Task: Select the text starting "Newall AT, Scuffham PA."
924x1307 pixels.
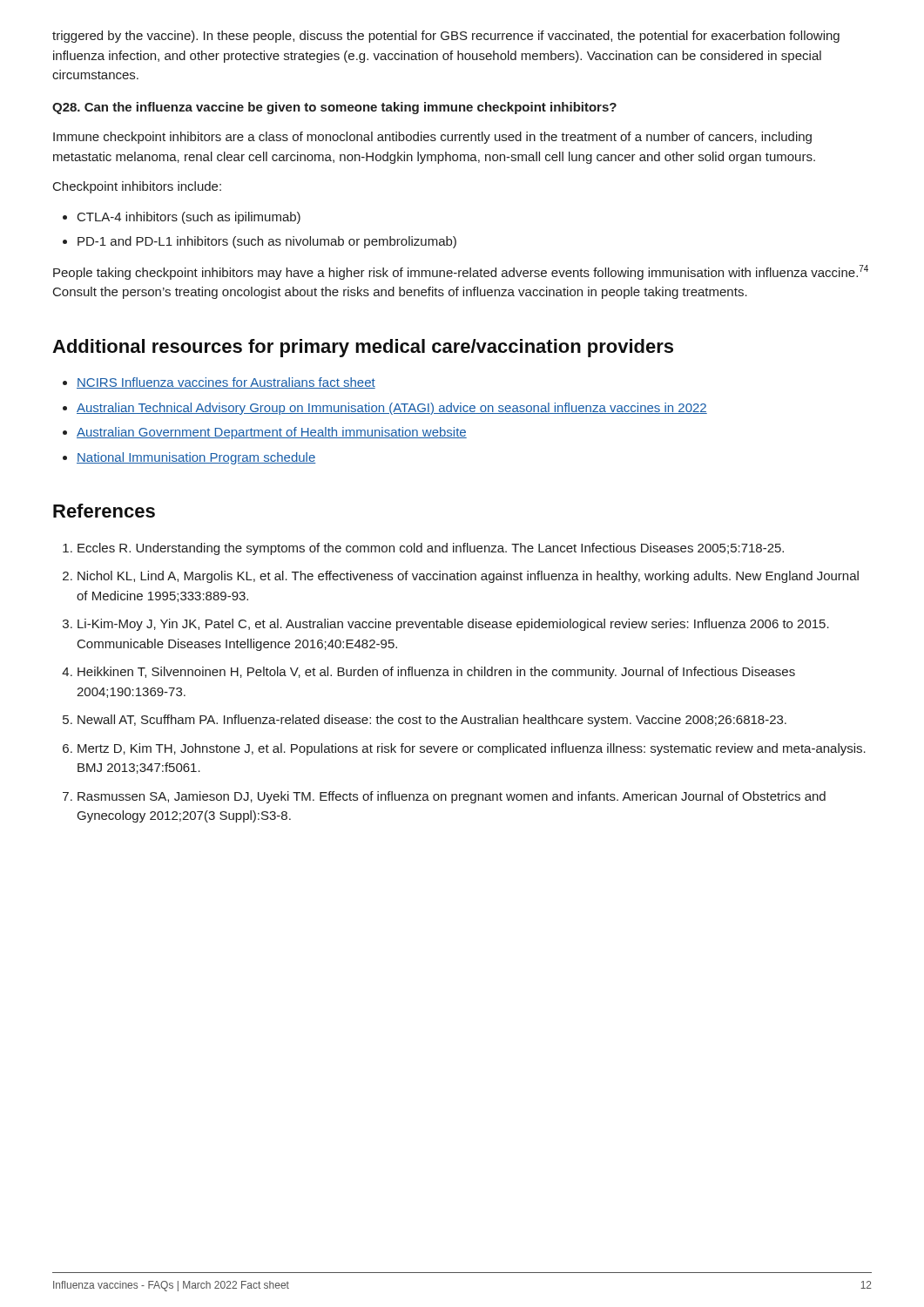Action: (x=432, y=720)
